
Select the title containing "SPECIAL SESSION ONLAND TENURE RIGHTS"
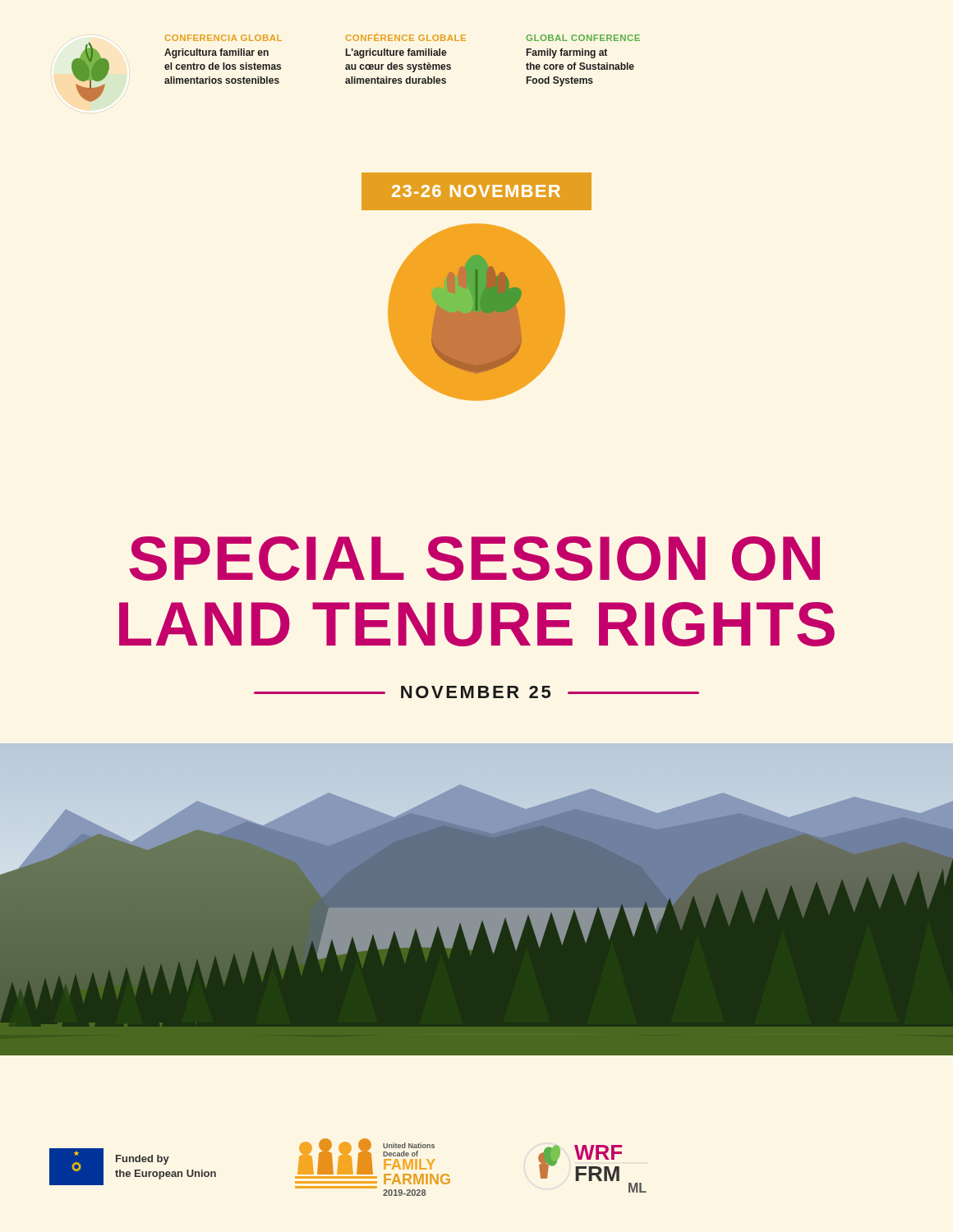point(476,591)
